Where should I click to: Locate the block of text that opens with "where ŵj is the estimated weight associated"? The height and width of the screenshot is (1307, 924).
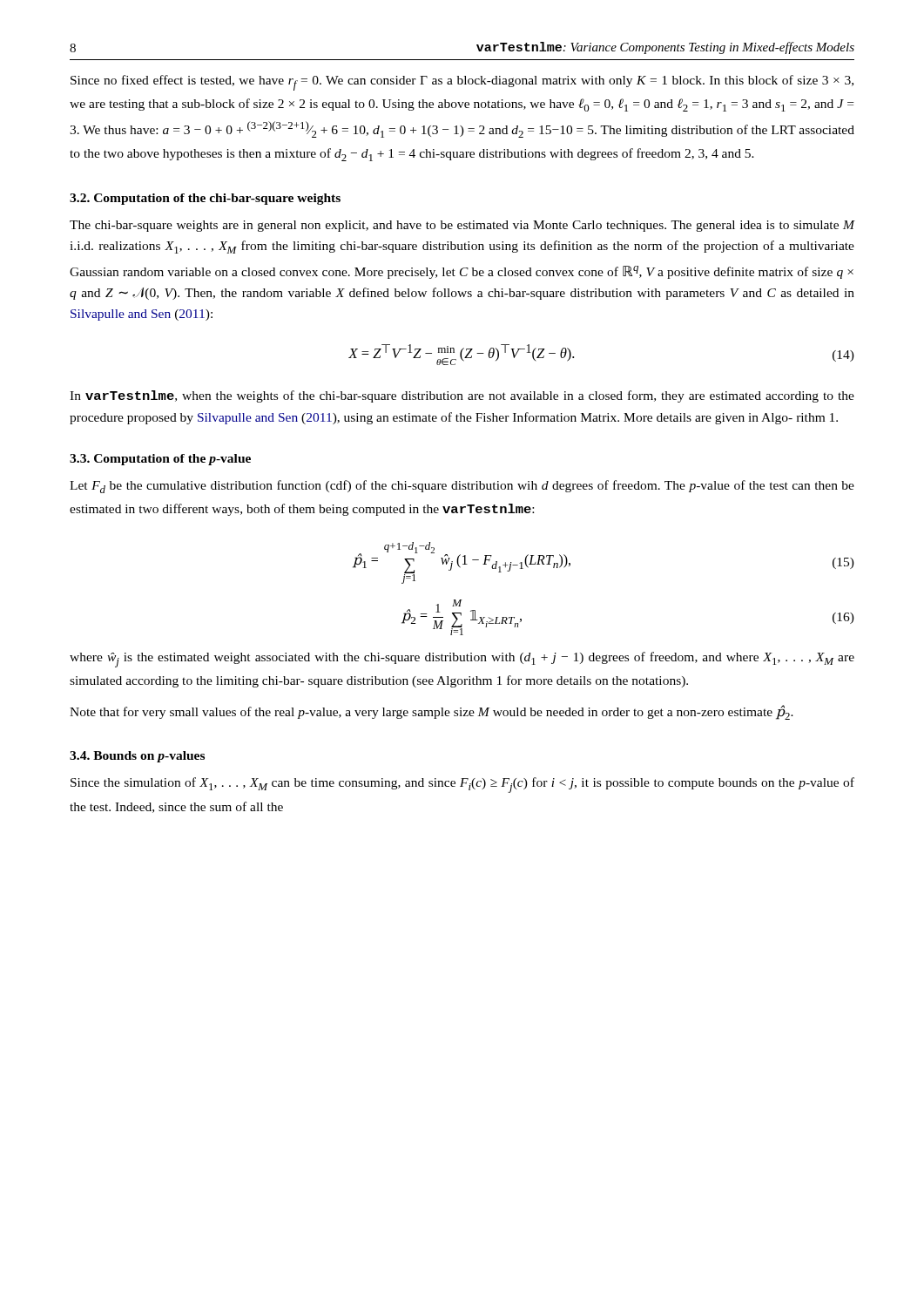pyautogui.click(x=462, y=669)
